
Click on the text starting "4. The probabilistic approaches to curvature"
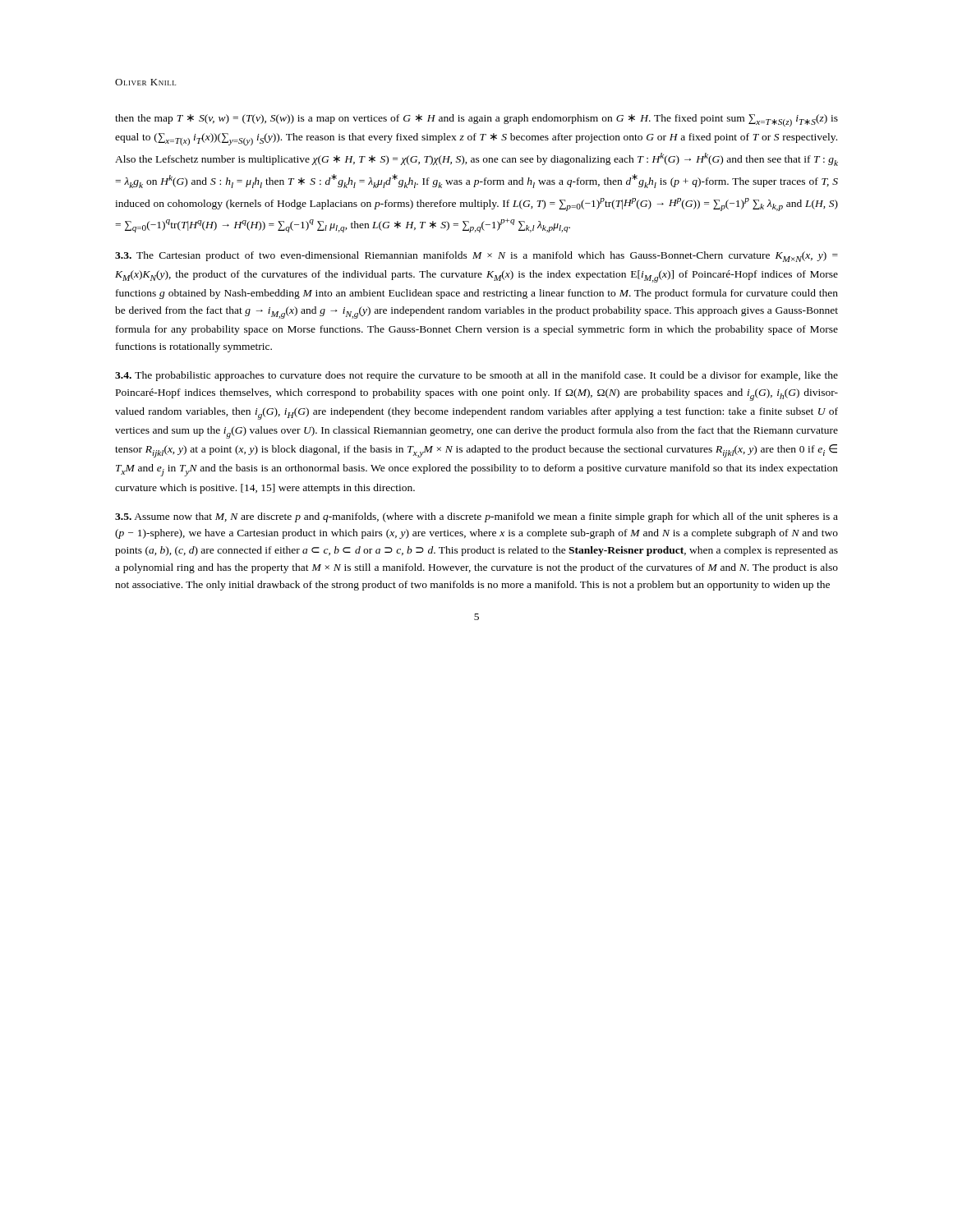[476, 431]
